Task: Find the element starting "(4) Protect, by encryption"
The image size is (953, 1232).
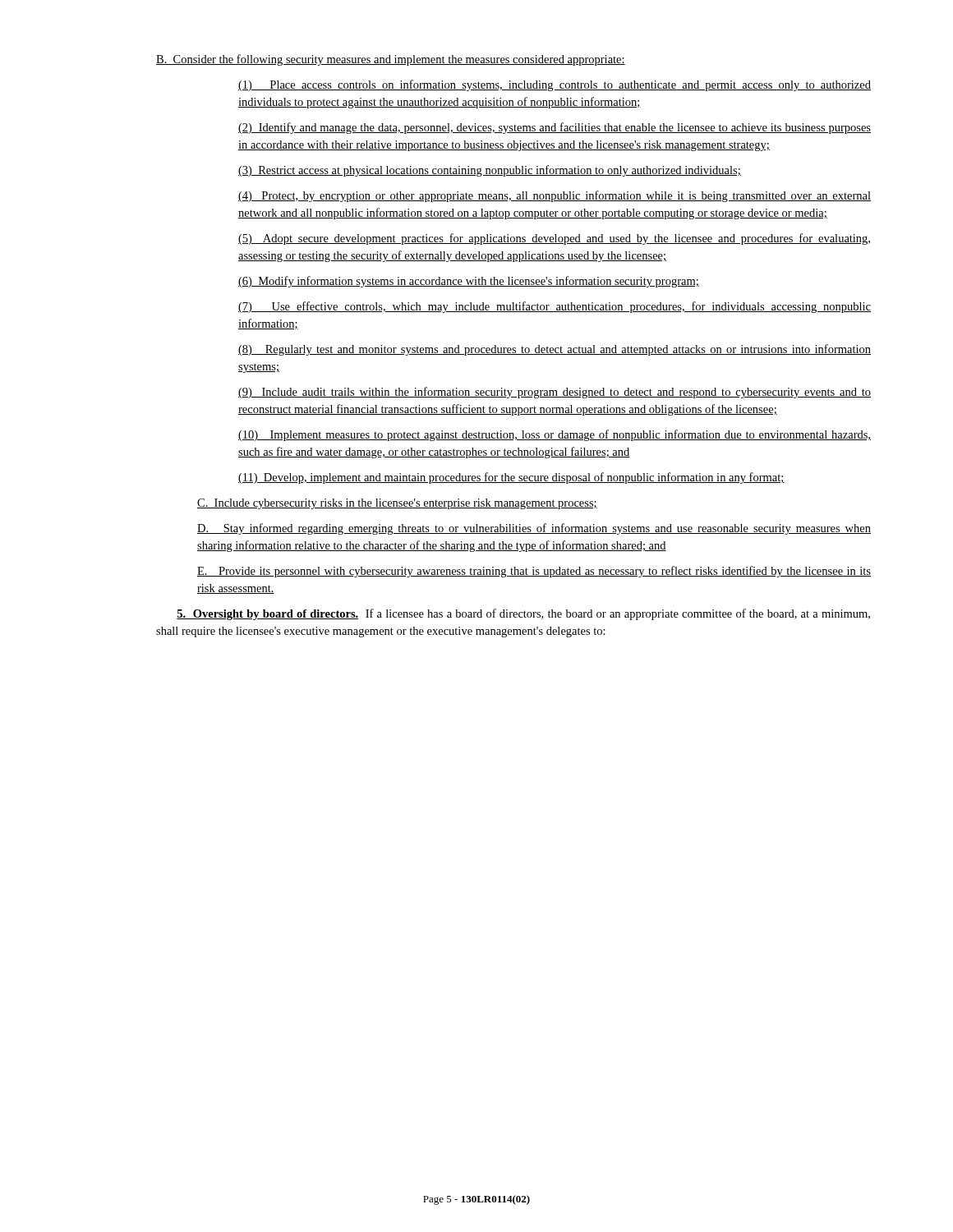Action: [x=555, y=204]
